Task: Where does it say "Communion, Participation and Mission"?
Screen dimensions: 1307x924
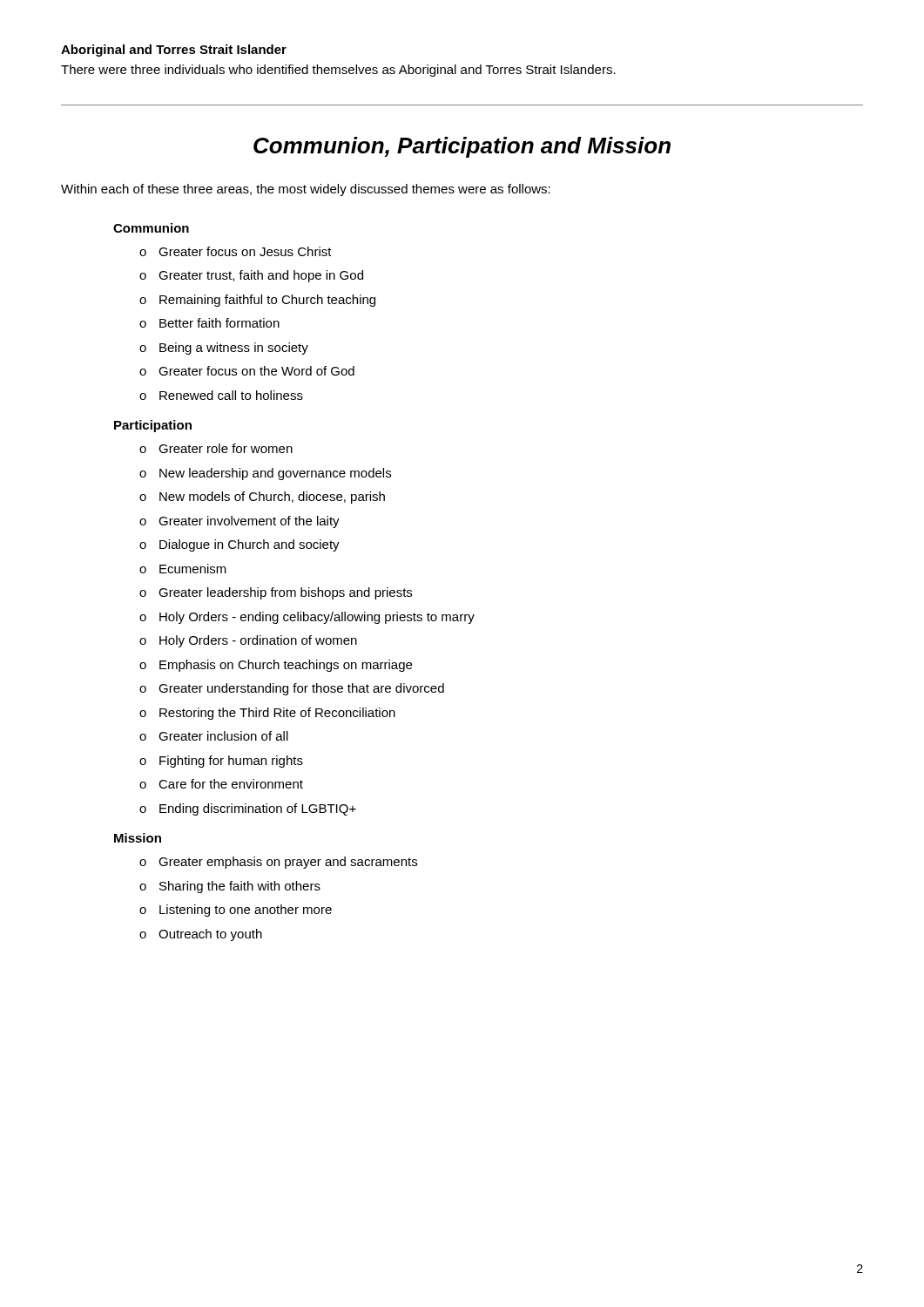Action: (462, 145)
